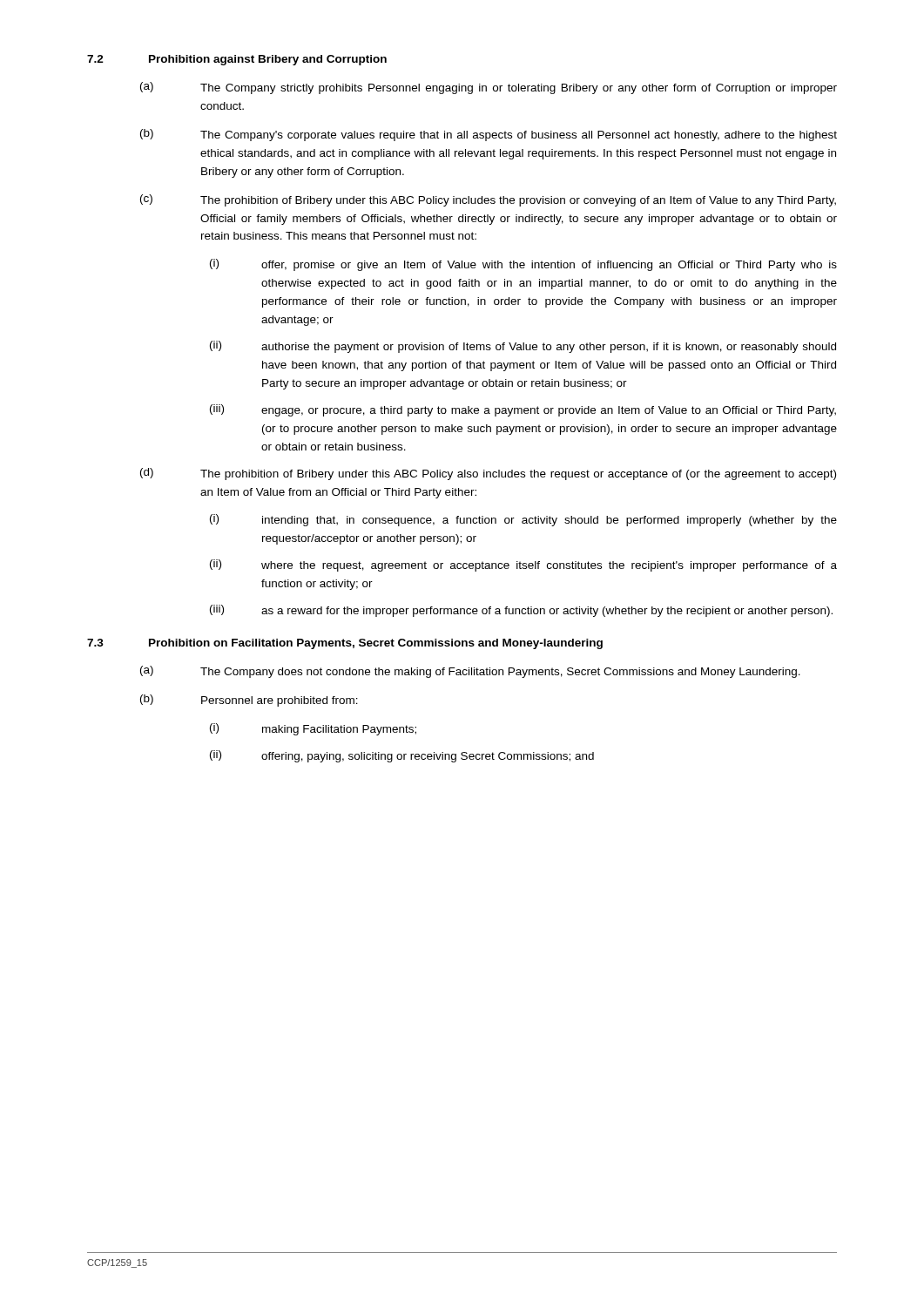Click on the text block starting "7.2 Prohibition against Bribery and Corruption"
This screenshot has width=924, height=1307.
(237, 59)
